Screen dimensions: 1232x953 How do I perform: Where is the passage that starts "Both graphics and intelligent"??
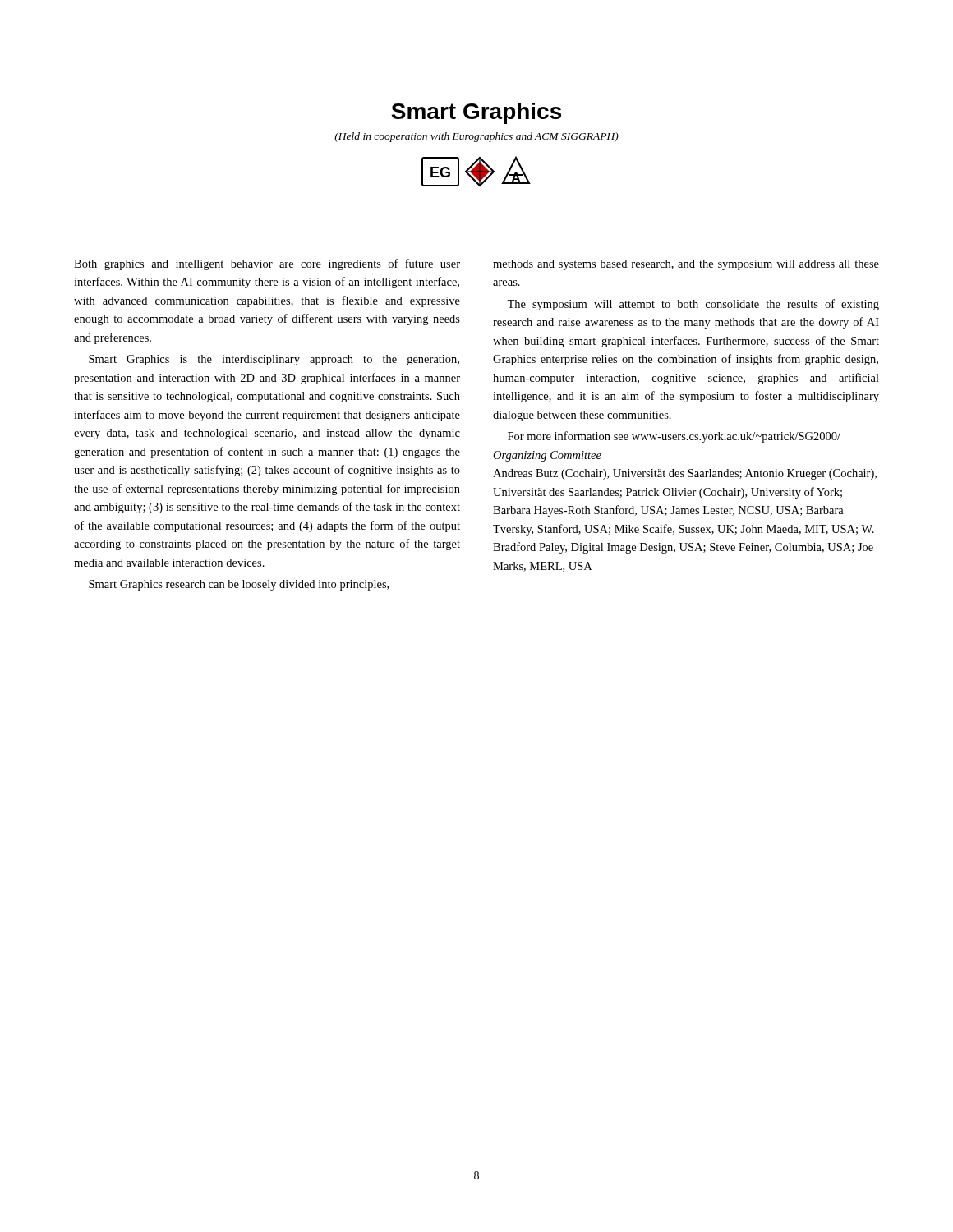[267, 424]
